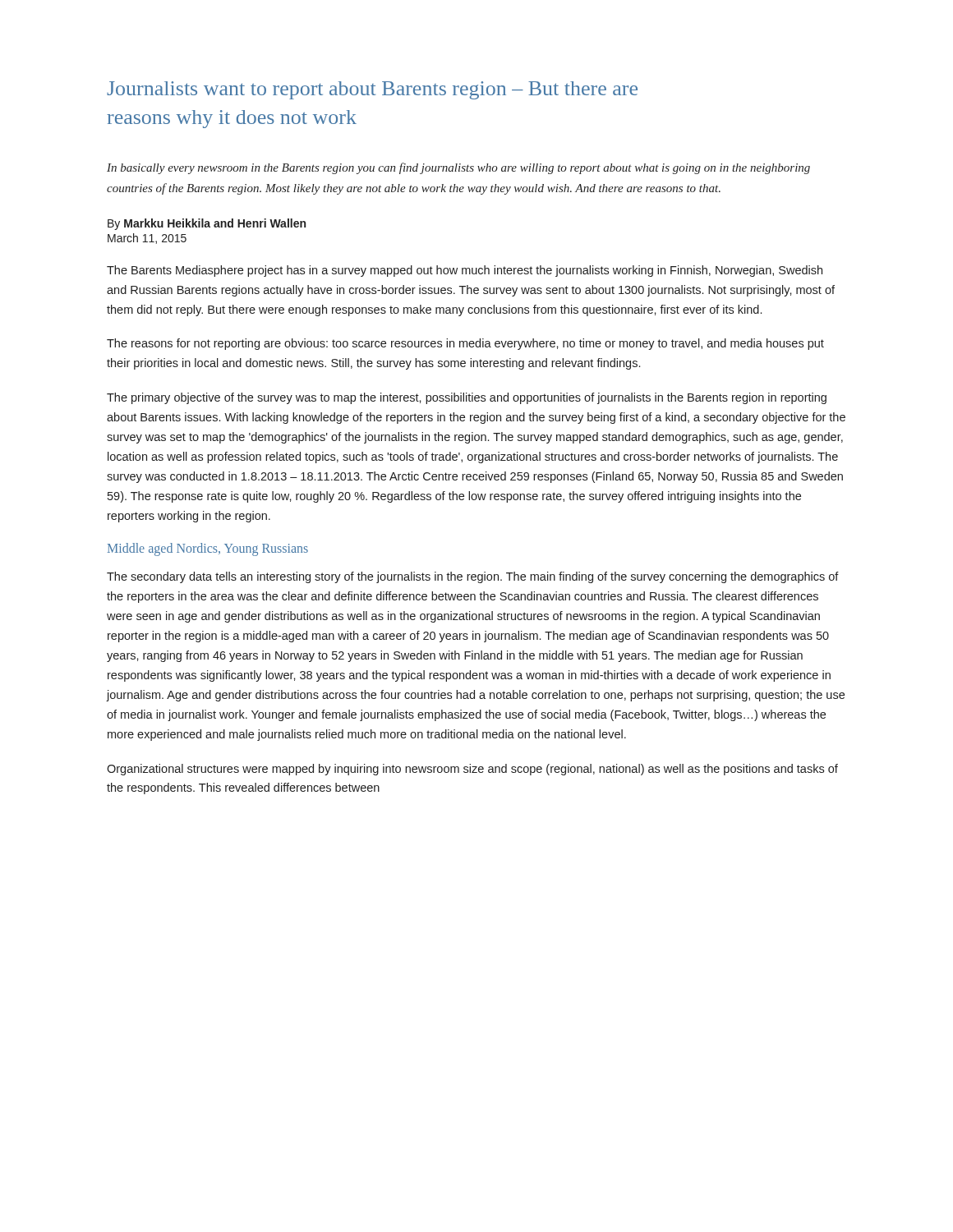Select the text block starting "The reasons for"
Viewport: 953px width, 1232px height.
[x=476, y=354]
